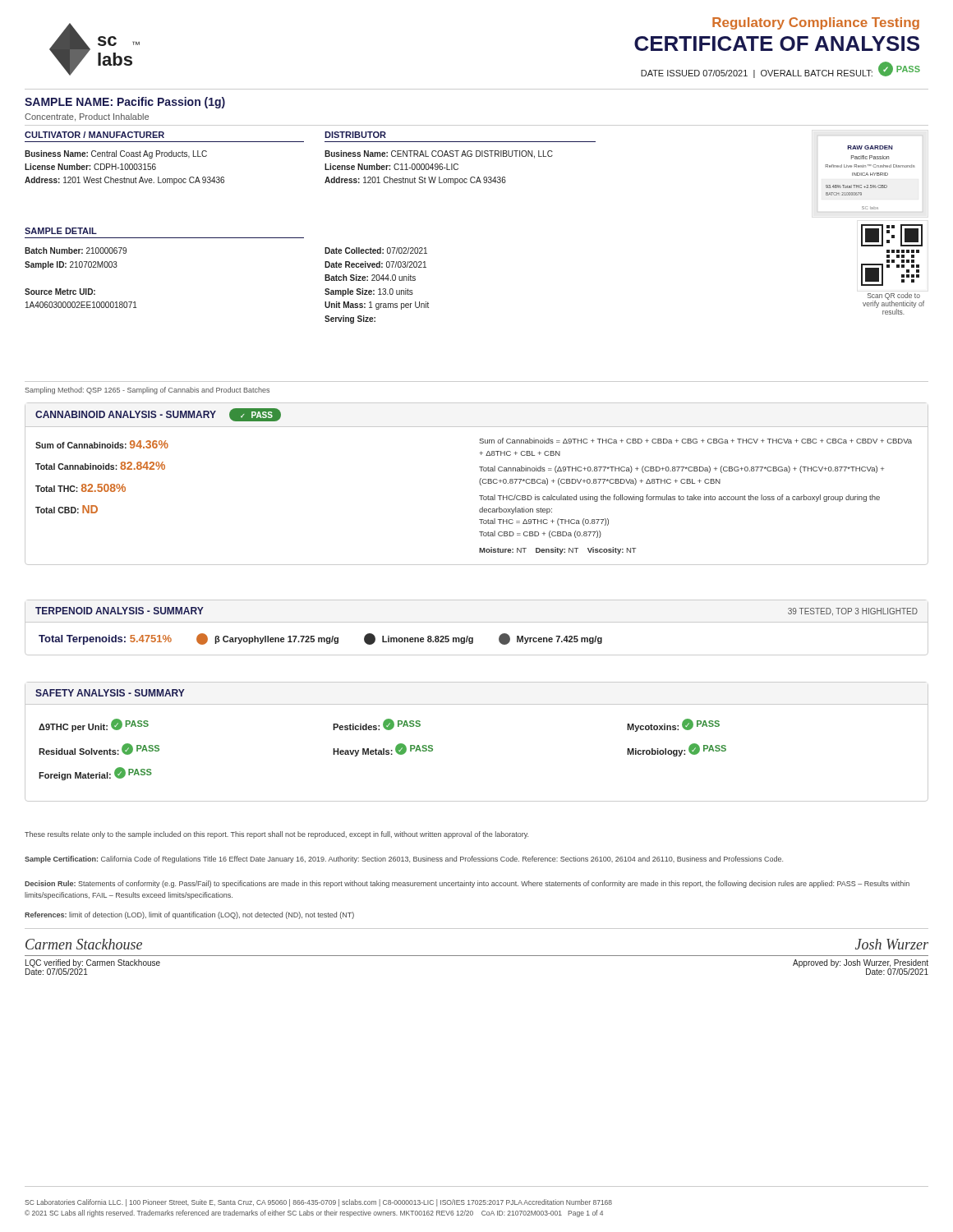This screenshot has width=953, height=1232.
Task: Click on the footnote with the text "References: limit of detection"
Action: 189,915
